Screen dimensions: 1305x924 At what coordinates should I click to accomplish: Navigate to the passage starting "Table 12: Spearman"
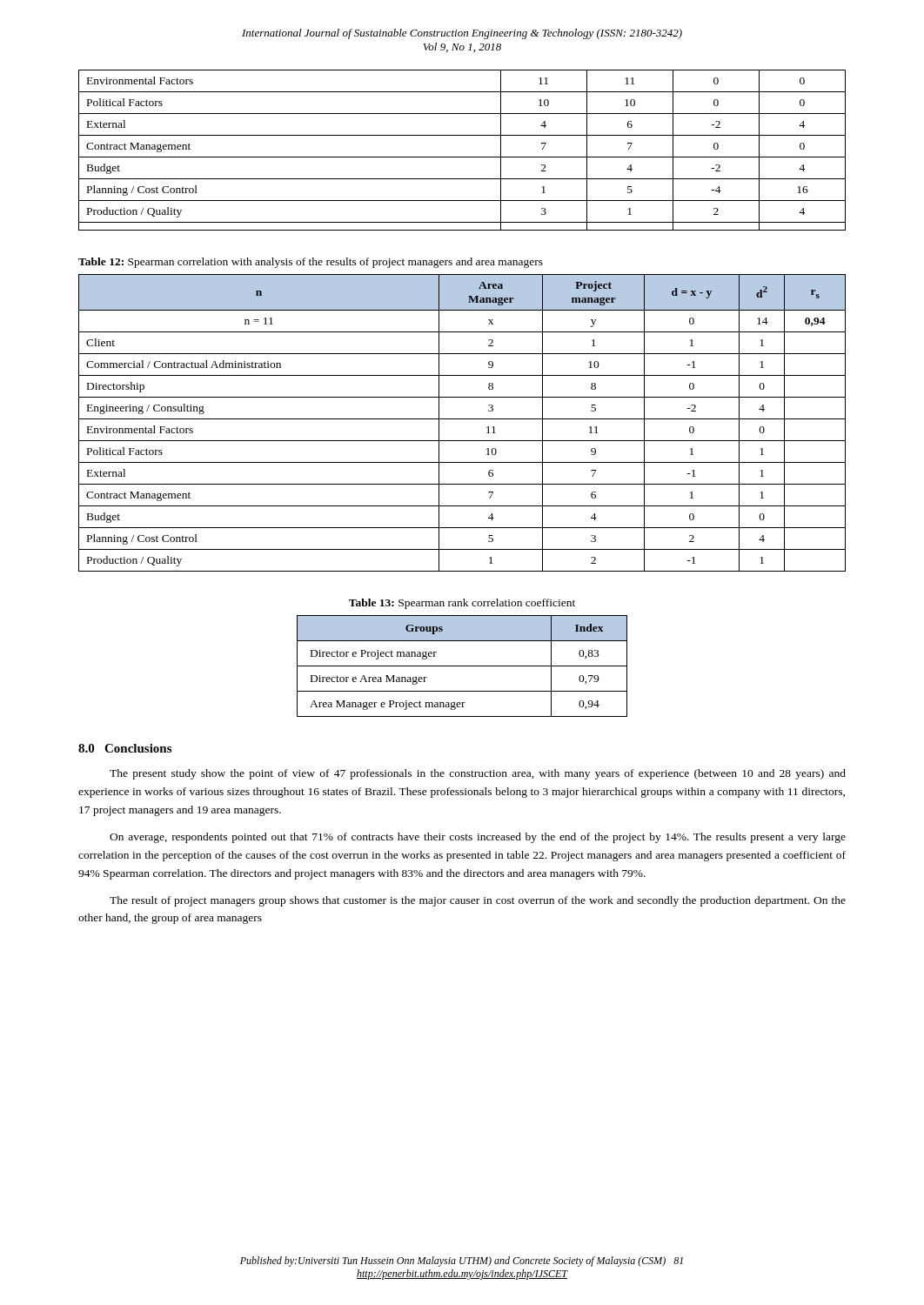coord(311,261)
